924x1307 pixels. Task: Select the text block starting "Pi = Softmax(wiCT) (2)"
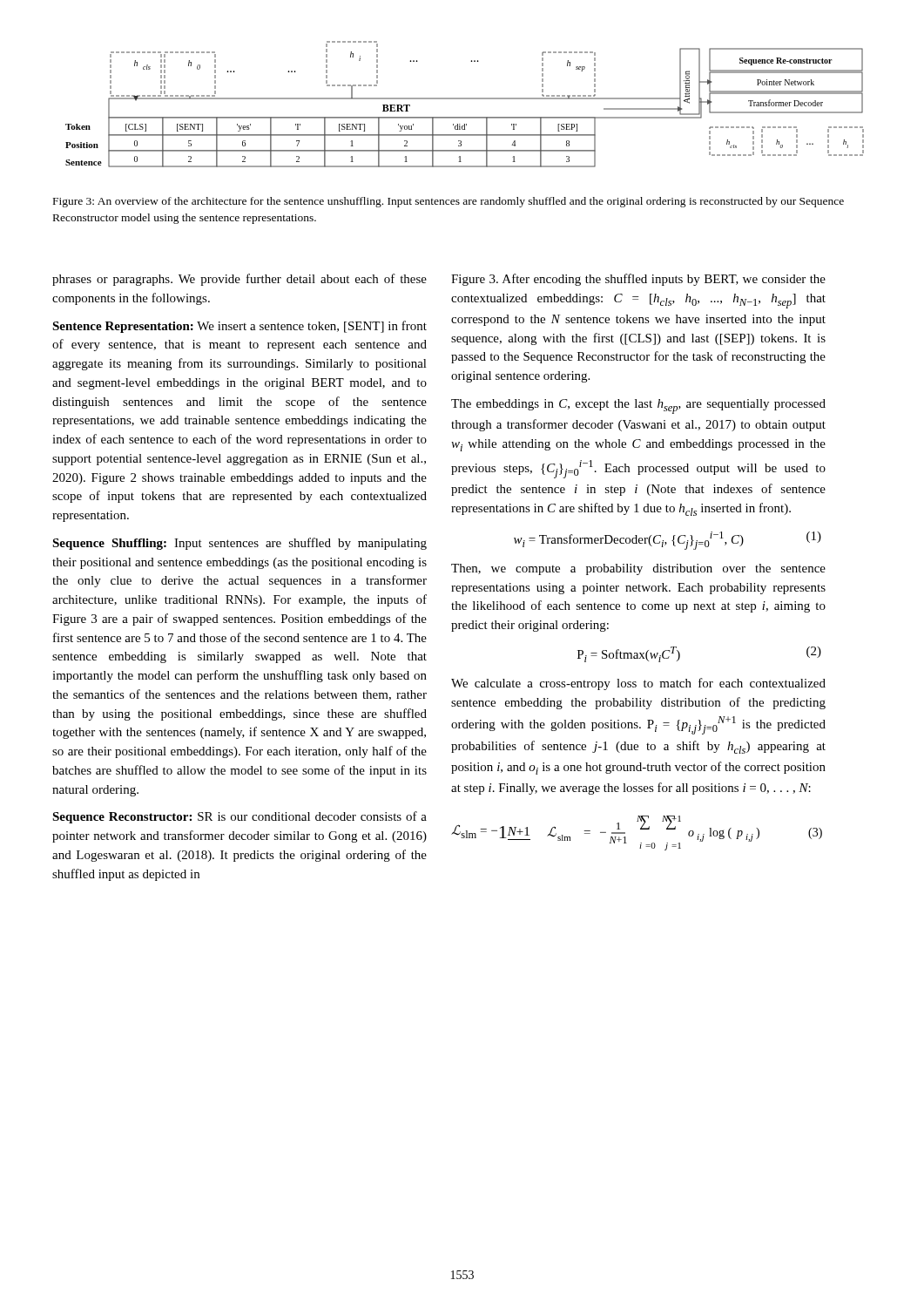pyautogui.click(x=624, y=654)
